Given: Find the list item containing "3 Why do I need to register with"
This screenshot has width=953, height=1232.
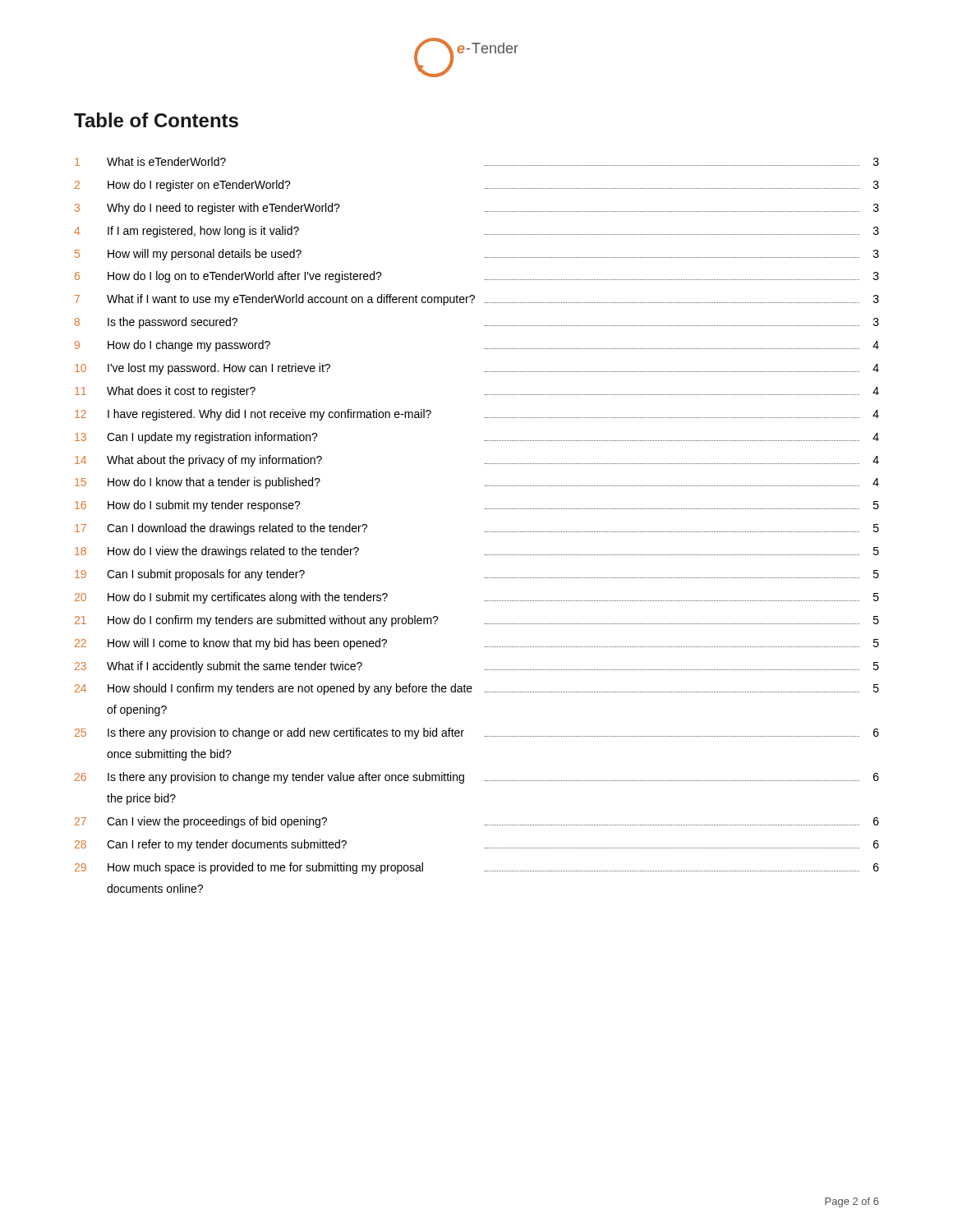Looking at the screenshot, I should coord(476,208).
